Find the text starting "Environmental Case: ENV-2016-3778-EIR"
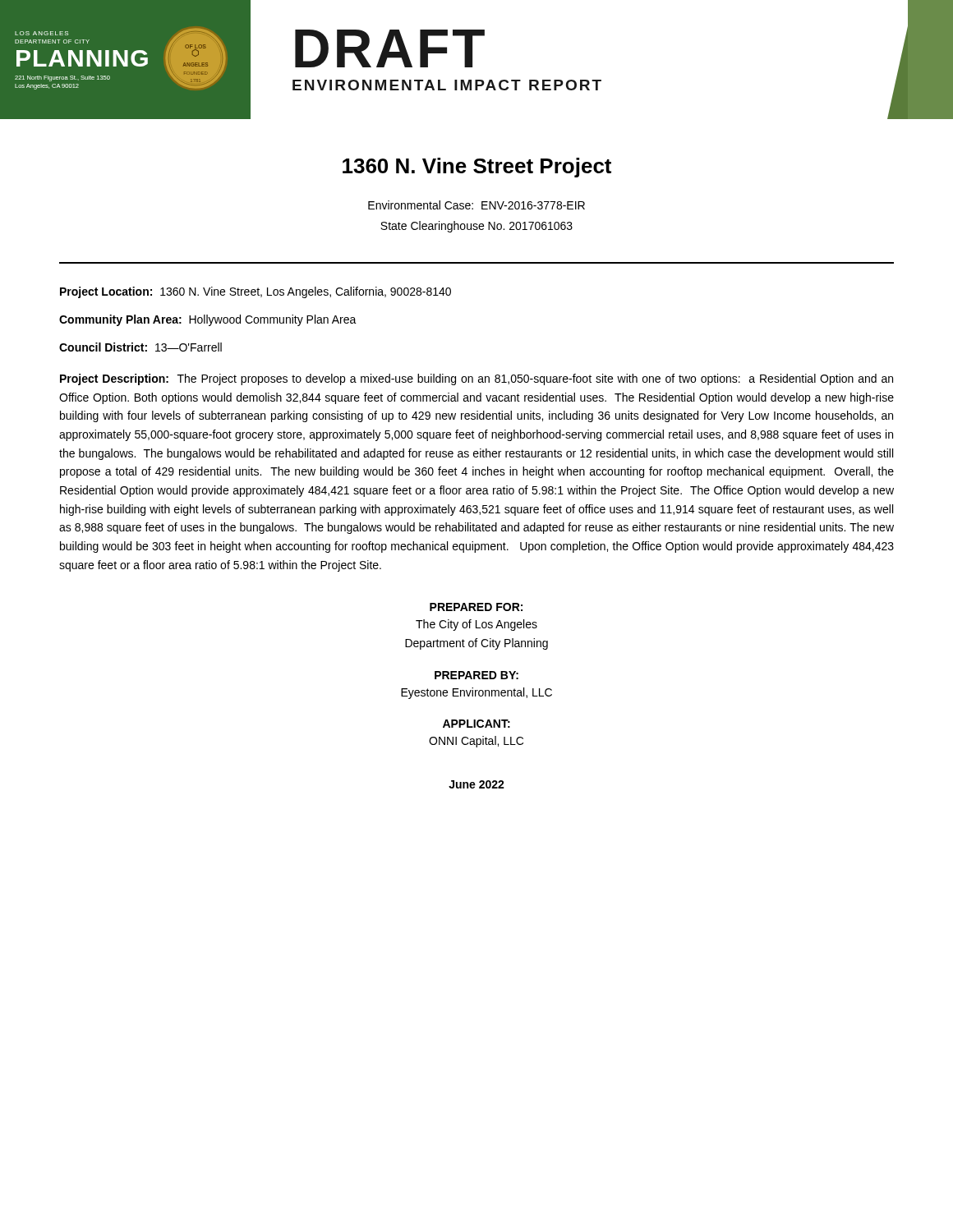This screenshot has width=953, height=1232. click(476, 215)
